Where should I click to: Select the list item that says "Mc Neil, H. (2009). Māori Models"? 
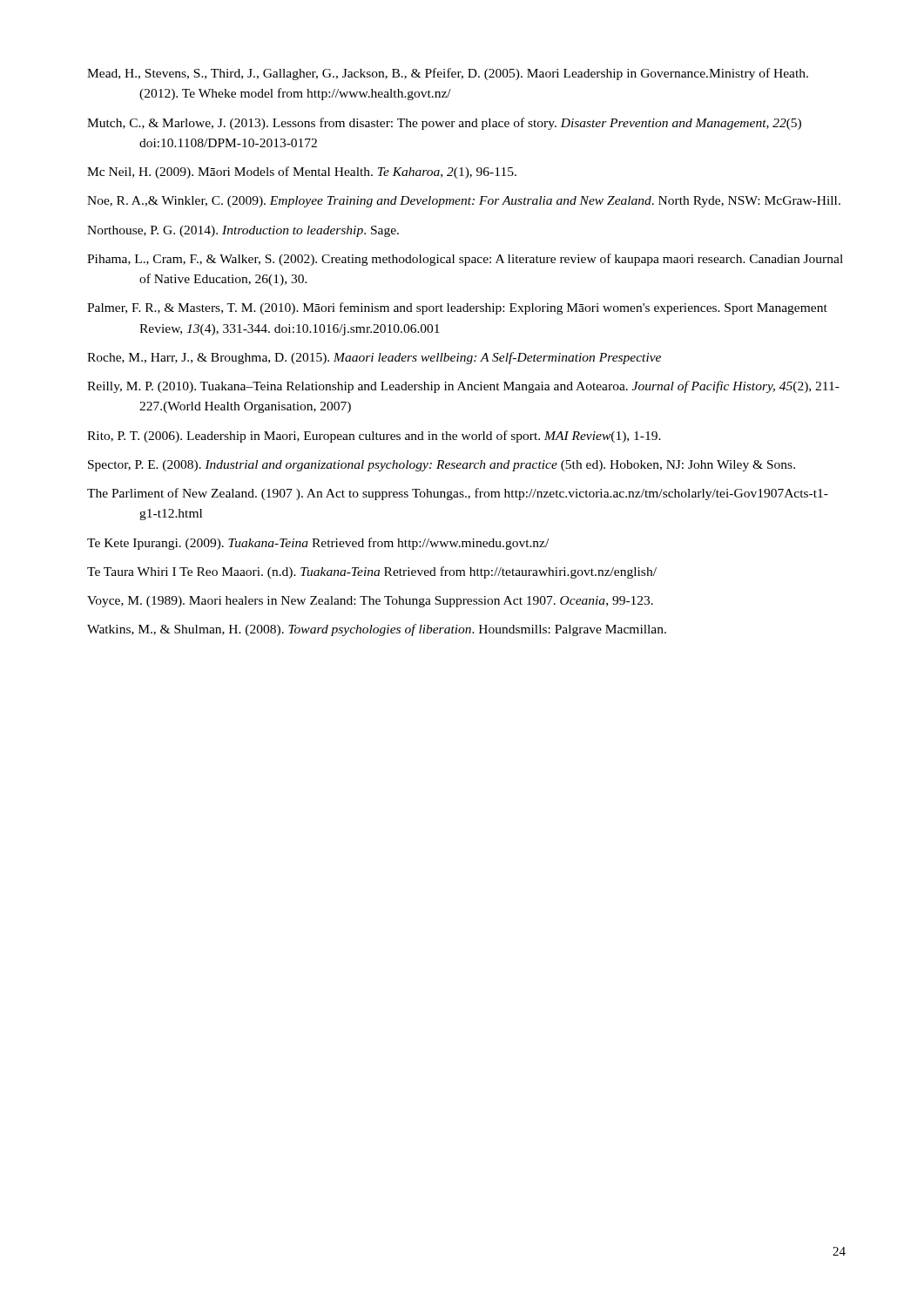(302, 171)
